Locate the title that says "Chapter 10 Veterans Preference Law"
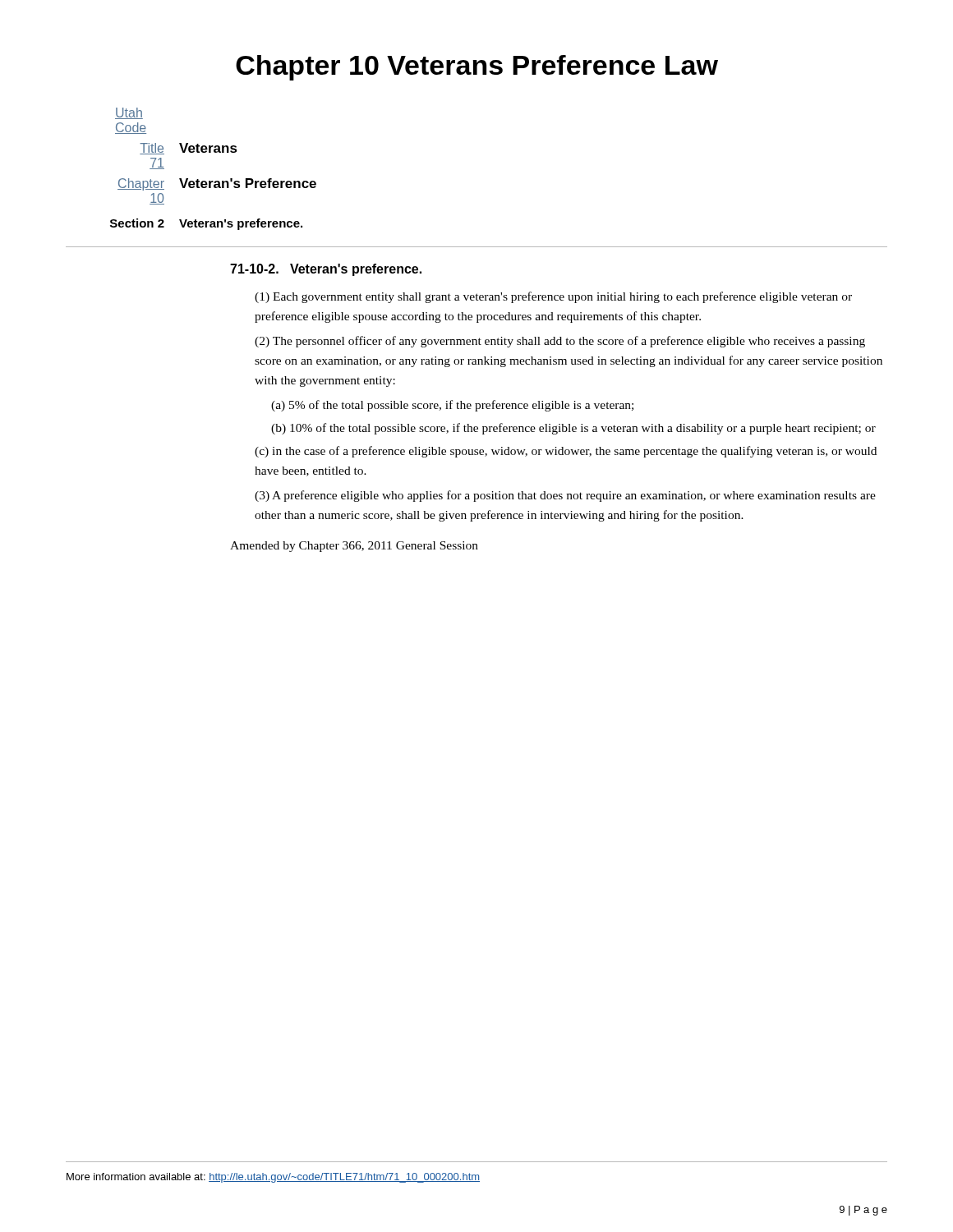 point(476,65)
